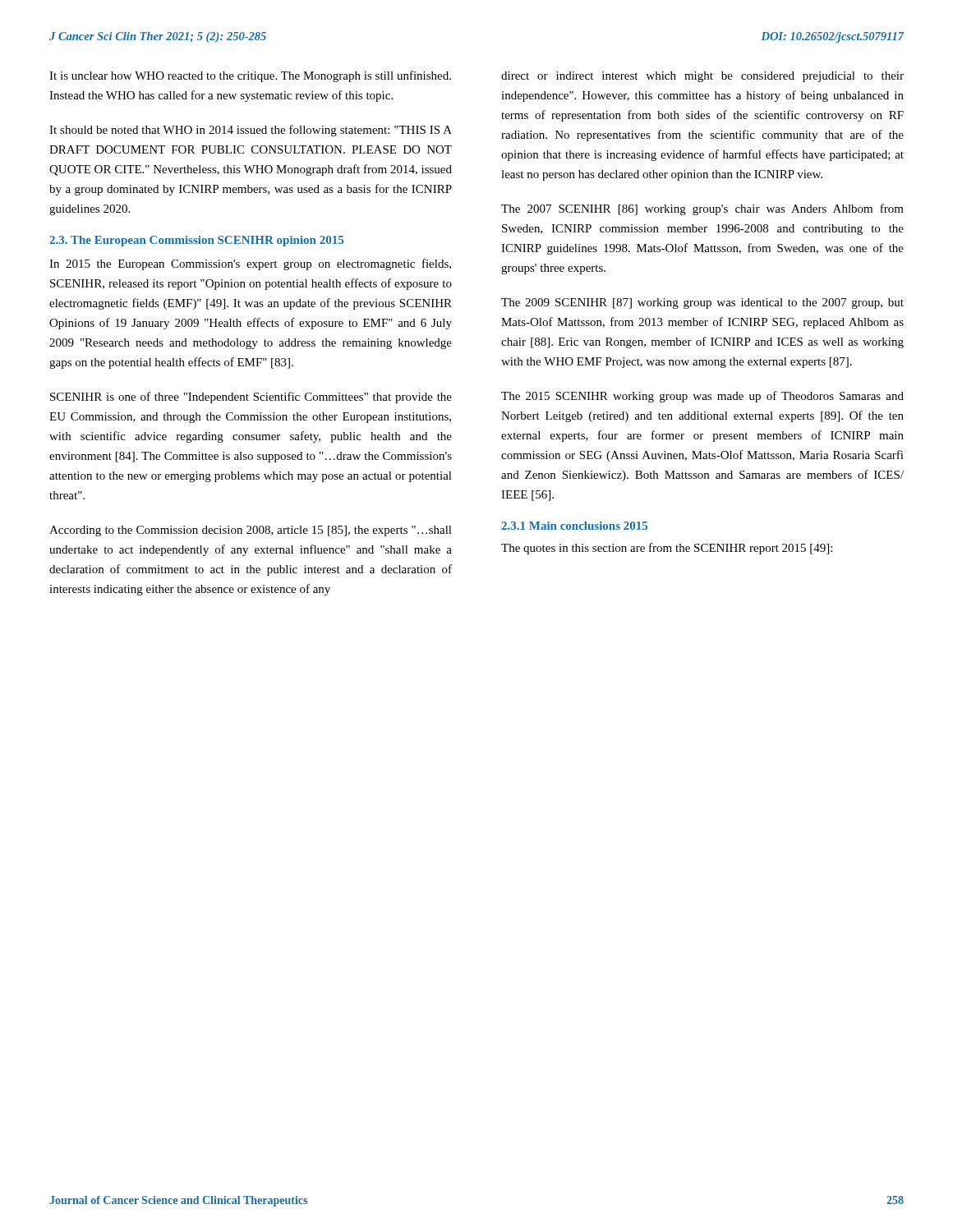
Task: Locate the text starting "2.3.1 Main conclusions 2015"
Action: pyautogui.click(x=575, y=526)
